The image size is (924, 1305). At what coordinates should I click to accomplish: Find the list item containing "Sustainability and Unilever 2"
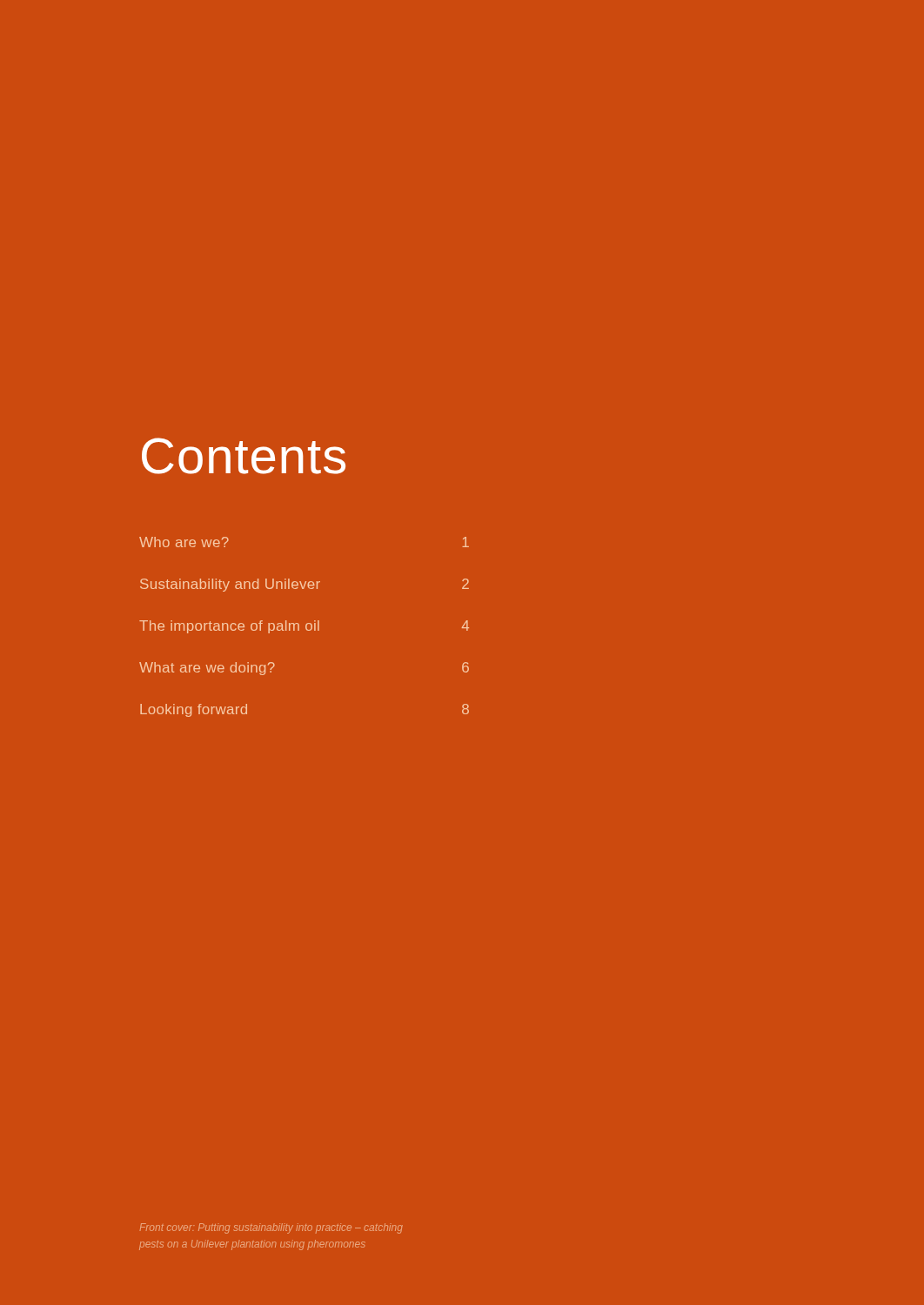pos(305,585)
